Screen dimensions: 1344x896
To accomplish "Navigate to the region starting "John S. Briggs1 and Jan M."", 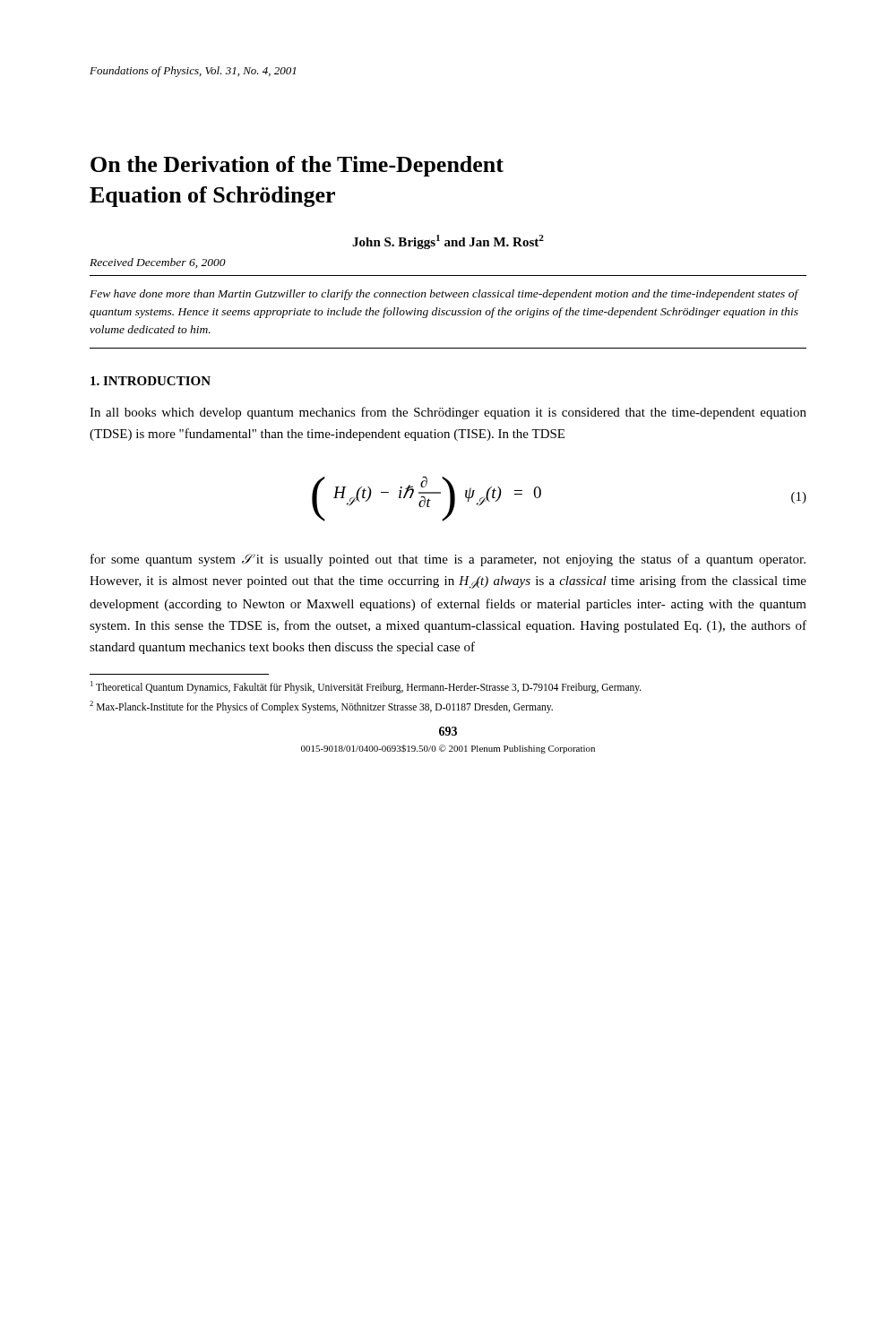I will (448, 240).
